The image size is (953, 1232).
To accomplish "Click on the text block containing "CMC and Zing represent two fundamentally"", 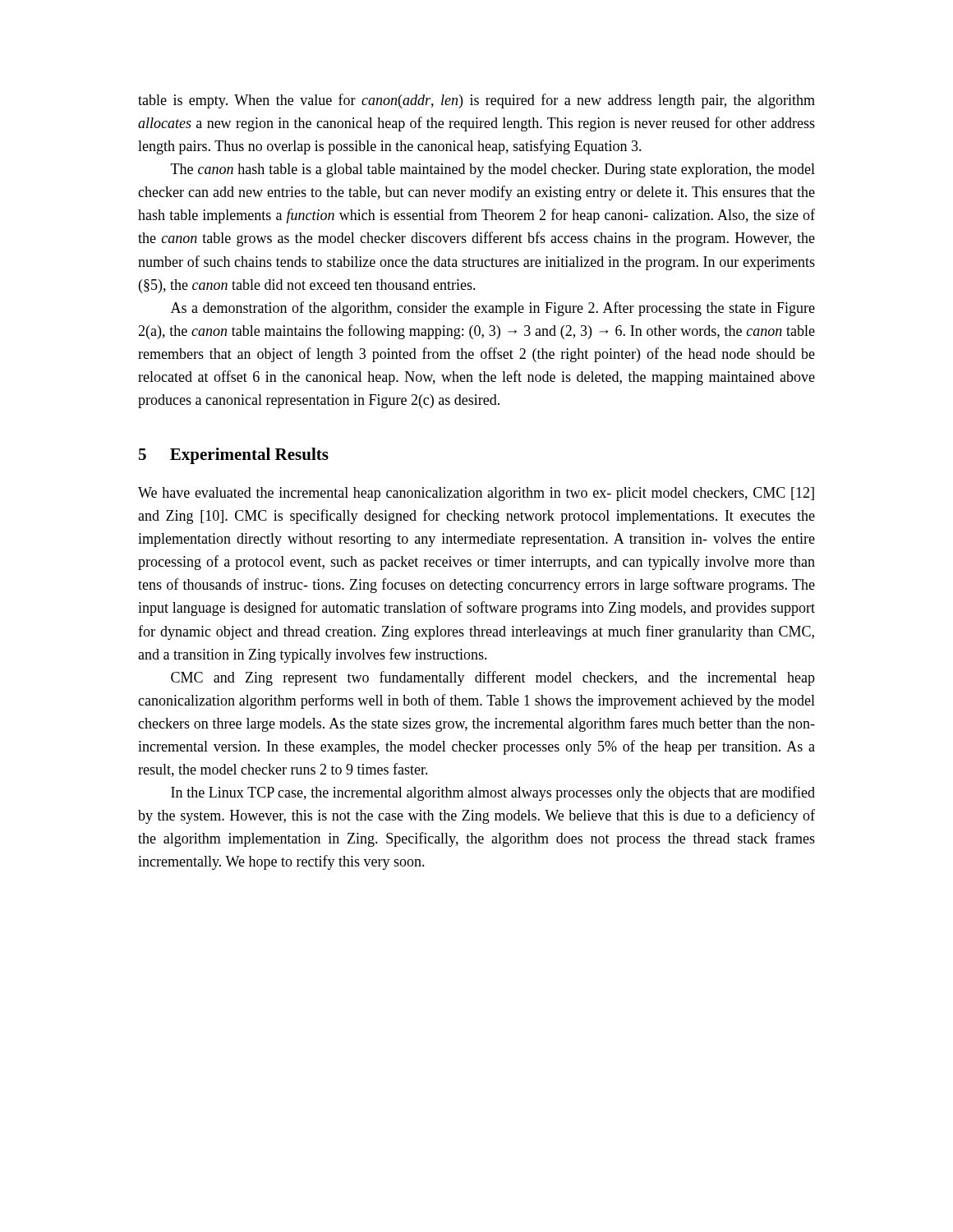I will 476,724.
